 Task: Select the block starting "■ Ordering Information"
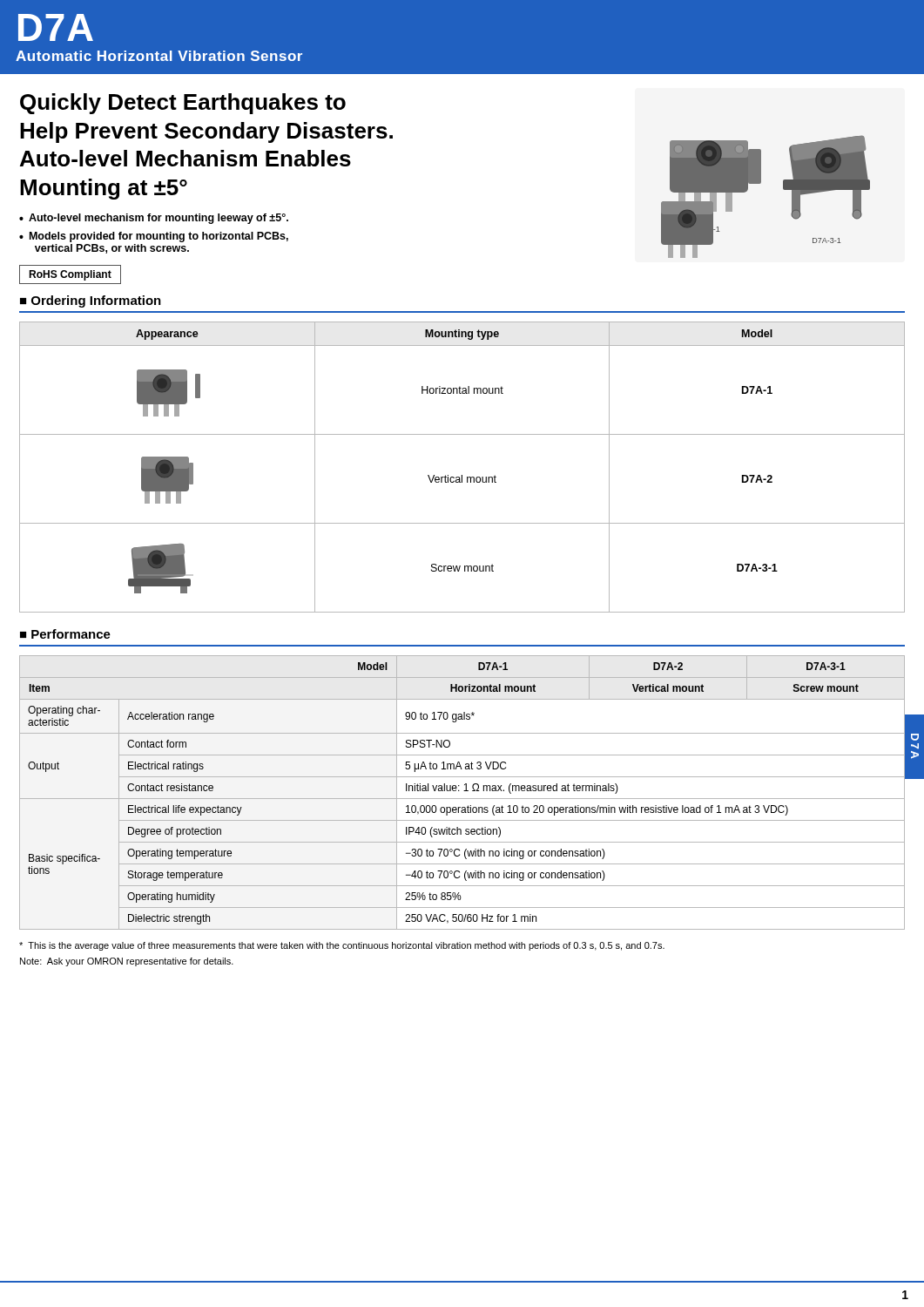90,300
